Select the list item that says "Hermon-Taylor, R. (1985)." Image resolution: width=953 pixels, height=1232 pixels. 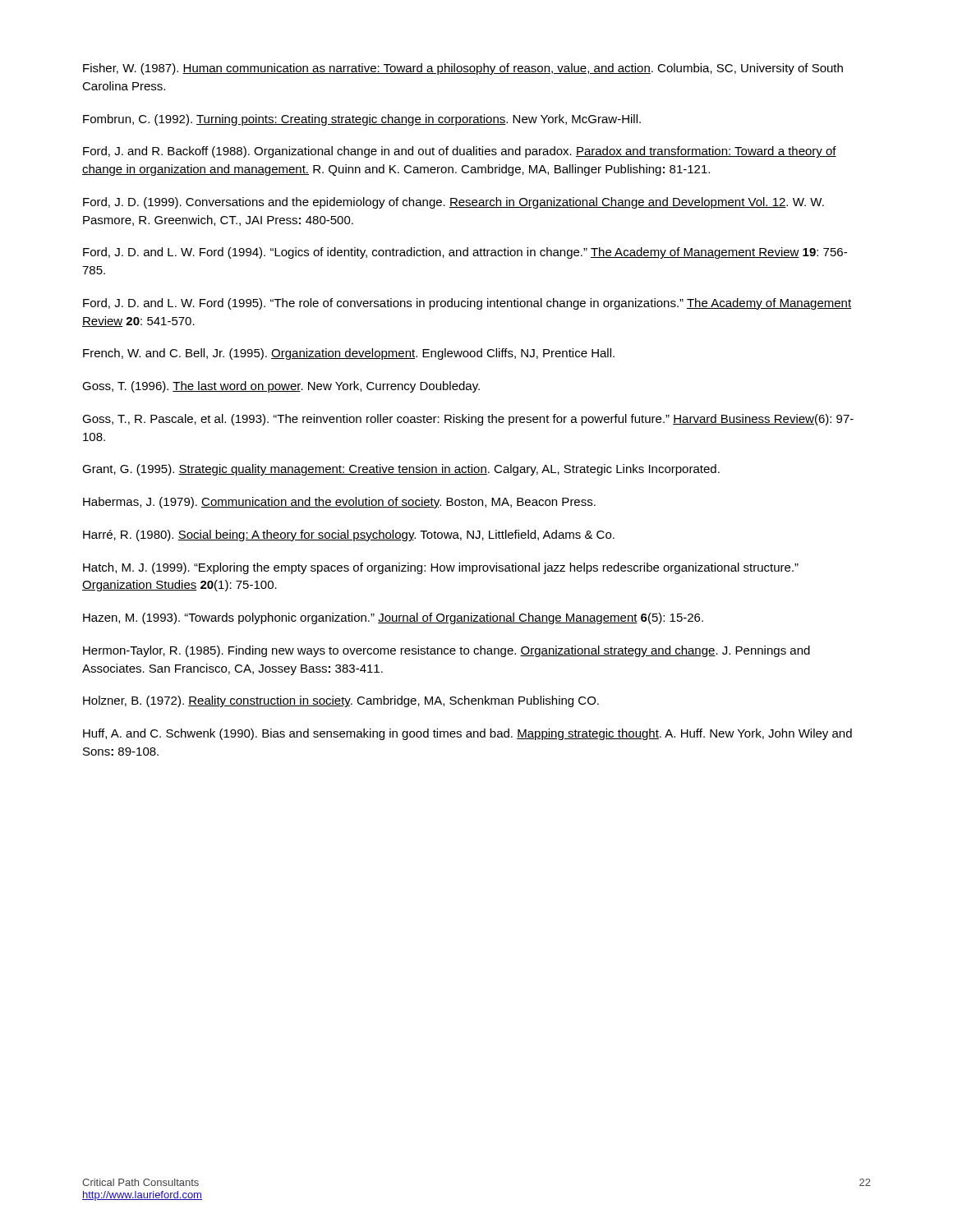click(446, 659)
